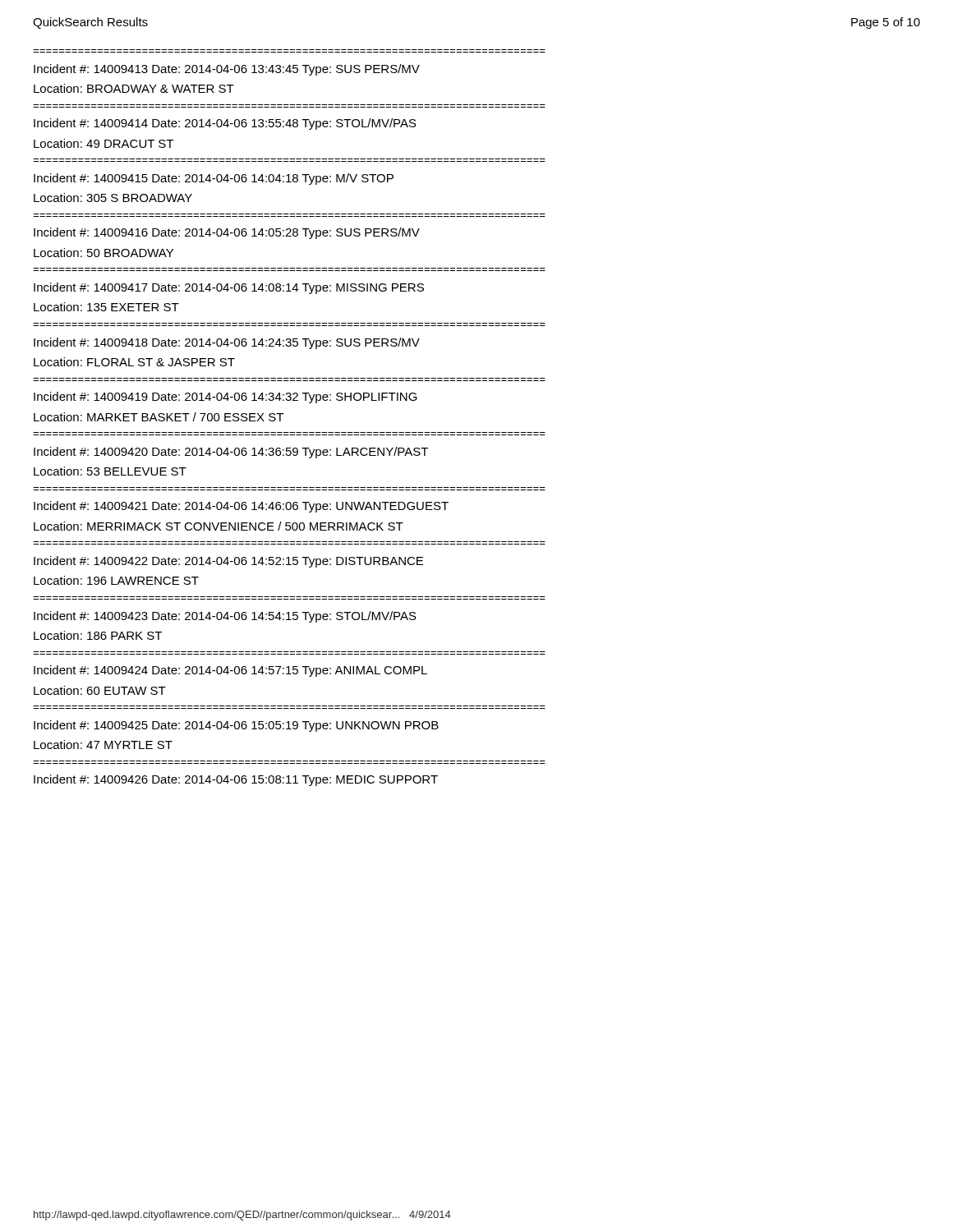Locate the region starting "================================================================================ Incident #: 14009416"
This screenshot has height=1232, width=953.
(227, 233)
